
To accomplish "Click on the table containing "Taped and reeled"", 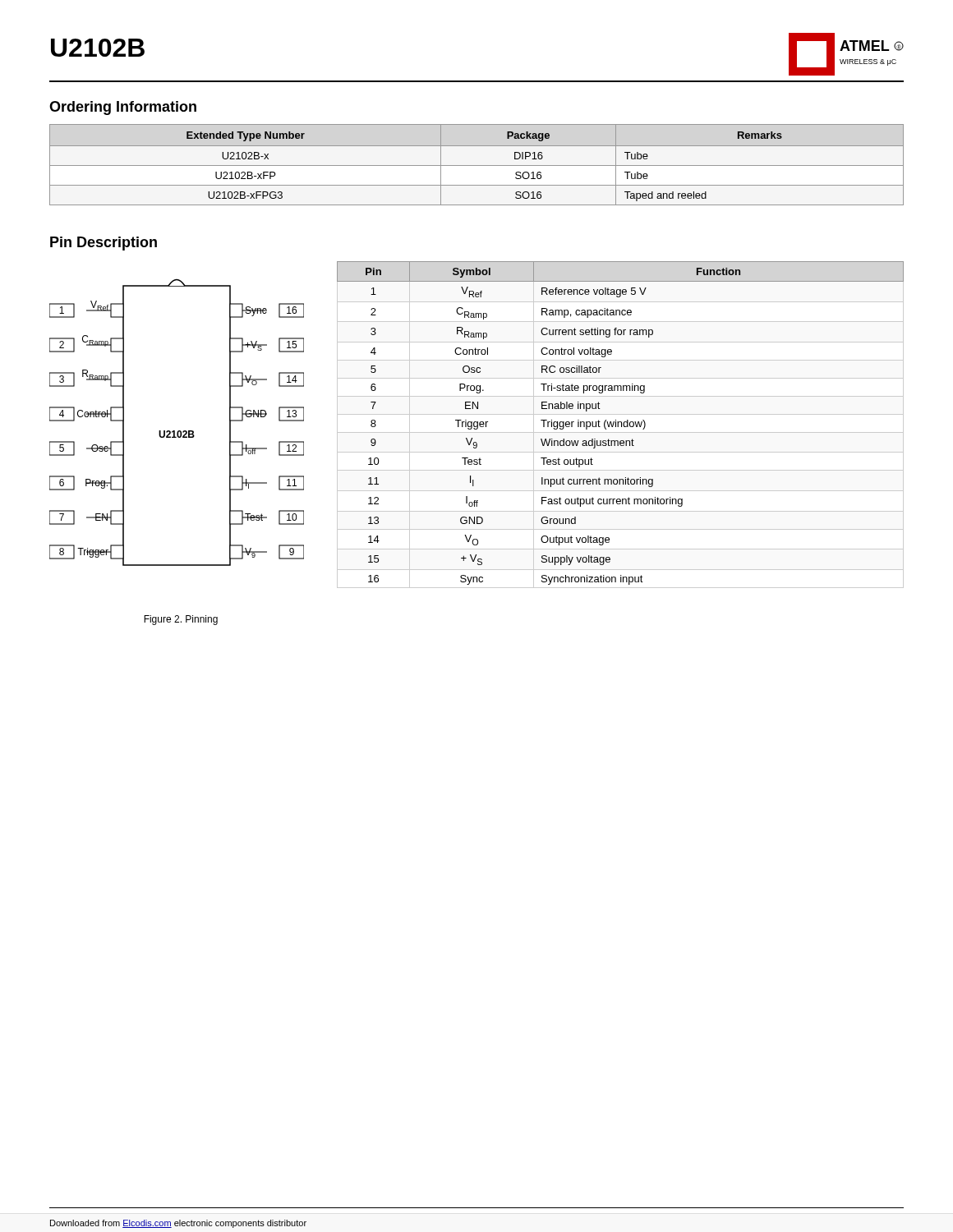I will 476,165.
